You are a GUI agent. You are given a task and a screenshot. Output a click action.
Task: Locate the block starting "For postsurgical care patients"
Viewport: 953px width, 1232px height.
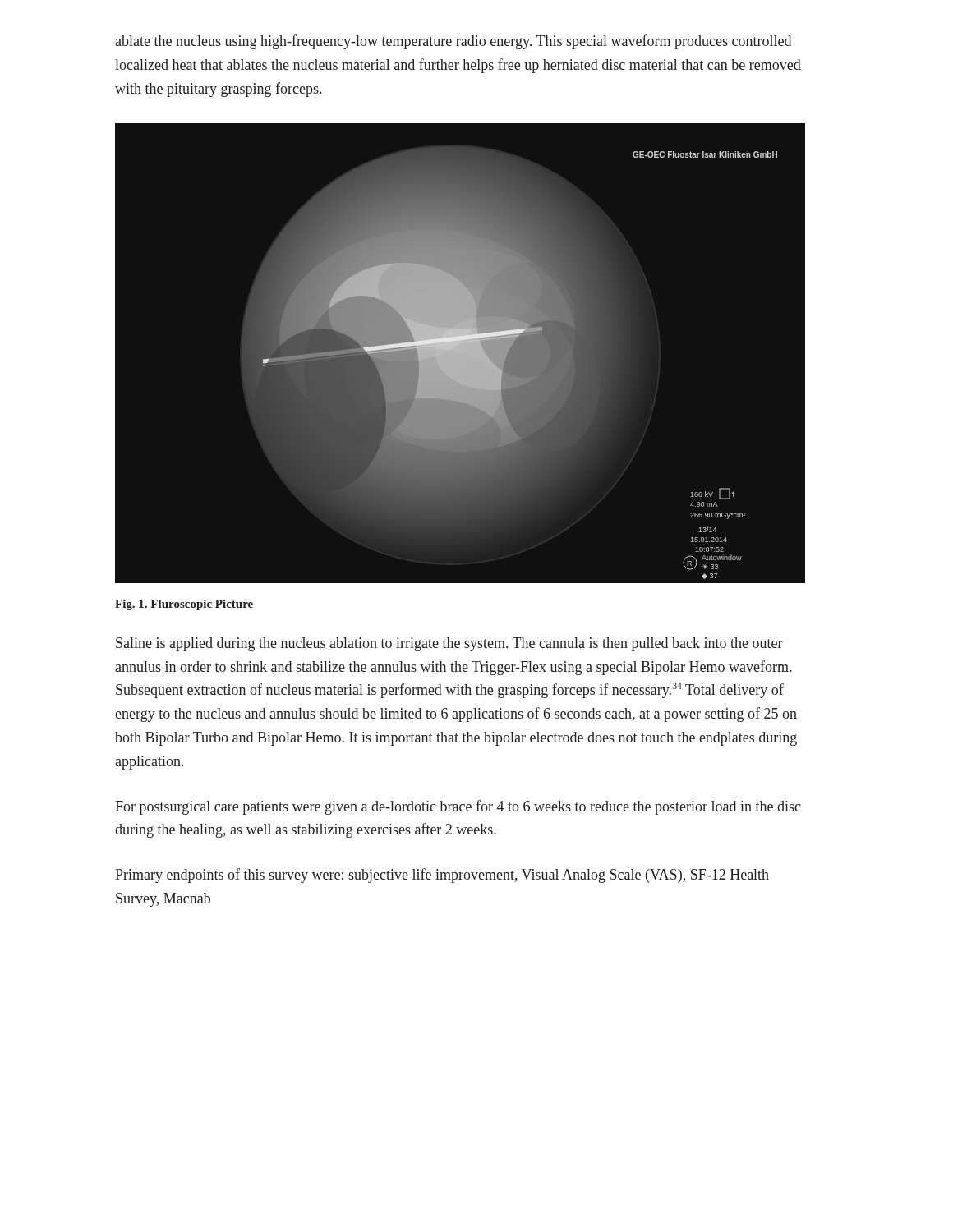click(x=458, y=818)
